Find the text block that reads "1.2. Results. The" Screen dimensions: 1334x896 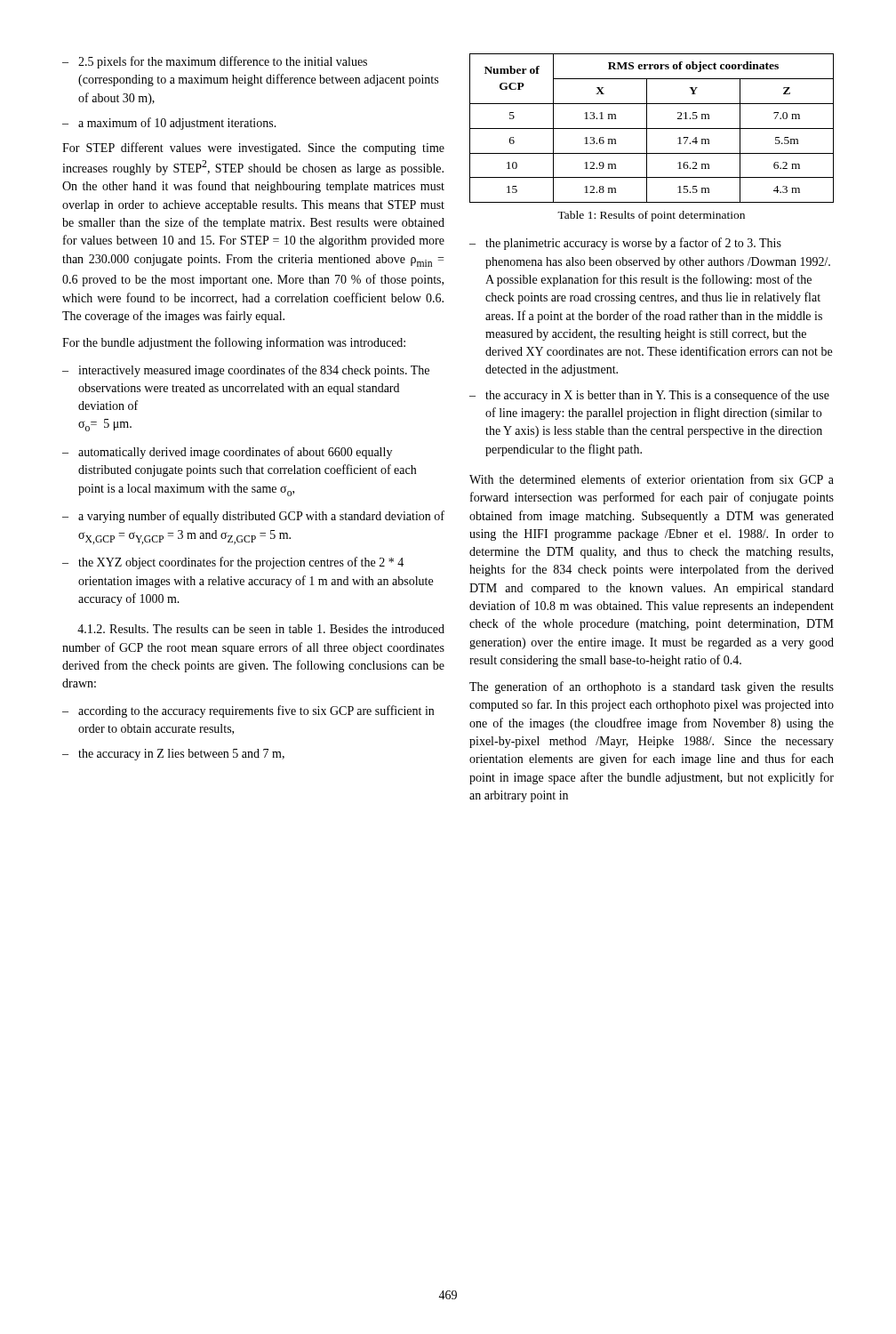(253, 657)
